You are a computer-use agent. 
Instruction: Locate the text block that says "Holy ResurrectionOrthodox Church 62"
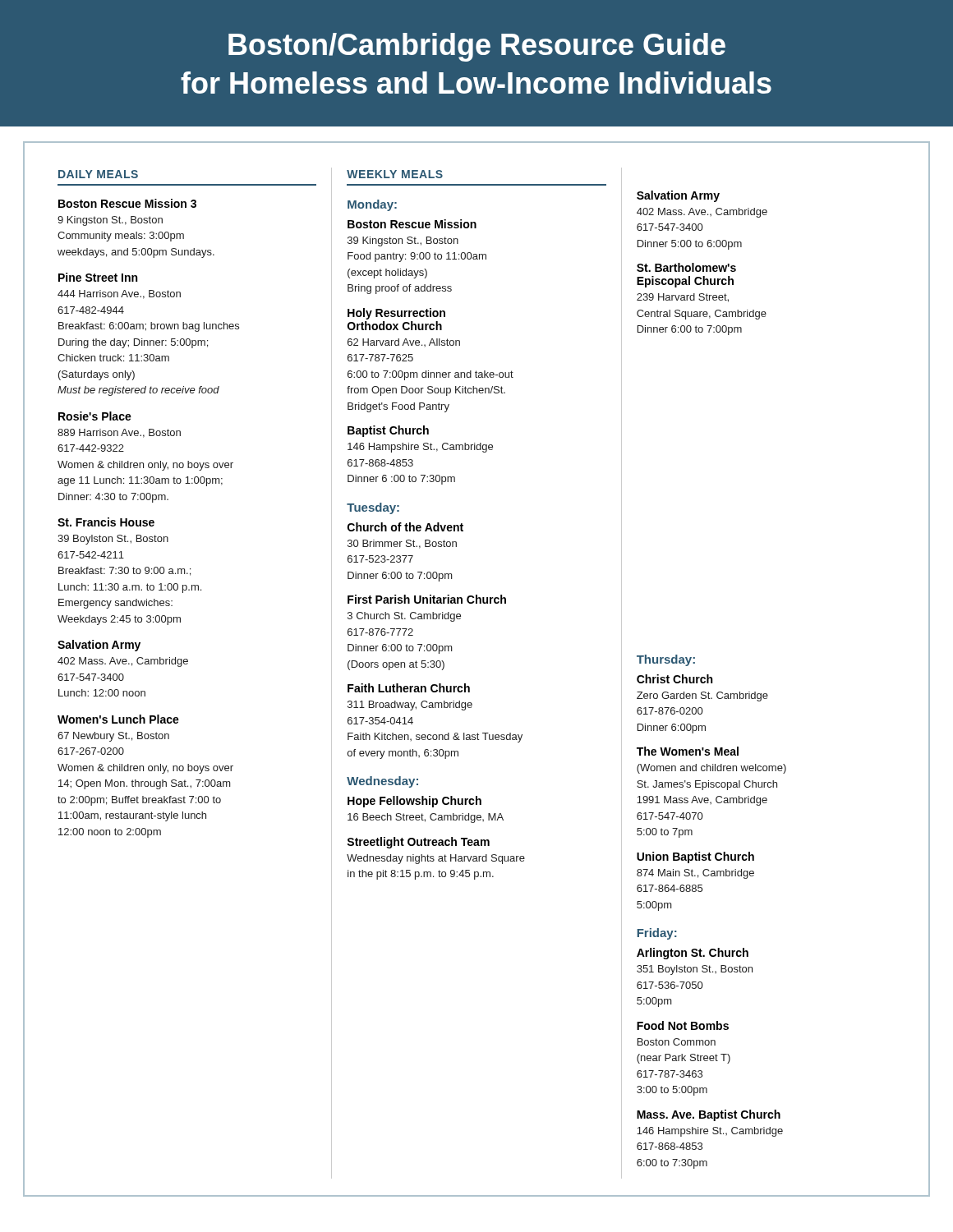pyautogui.click(x=476, y=360)
